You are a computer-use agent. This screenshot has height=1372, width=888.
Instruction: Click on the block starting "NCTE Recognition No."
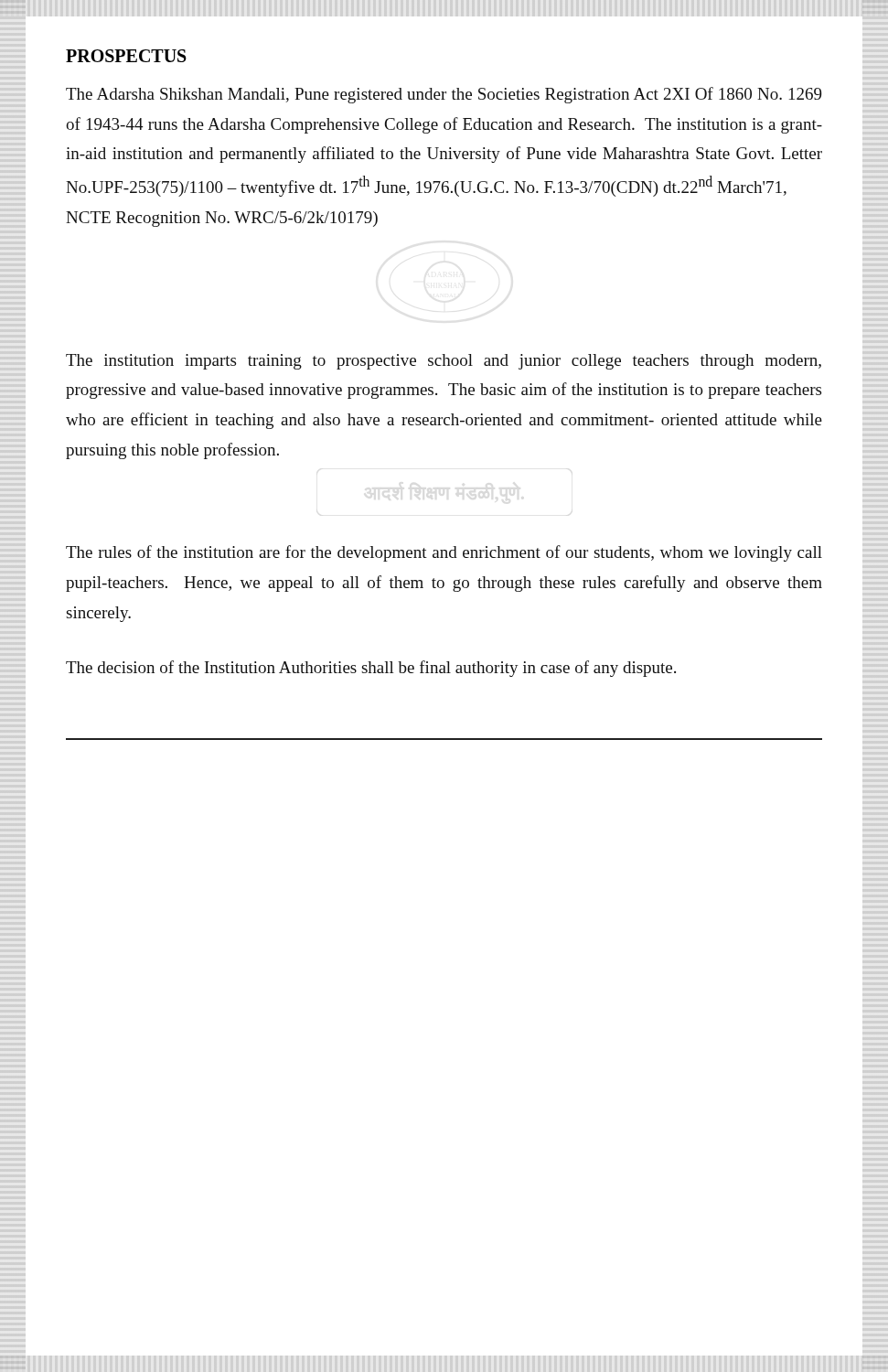click(222, 219)
